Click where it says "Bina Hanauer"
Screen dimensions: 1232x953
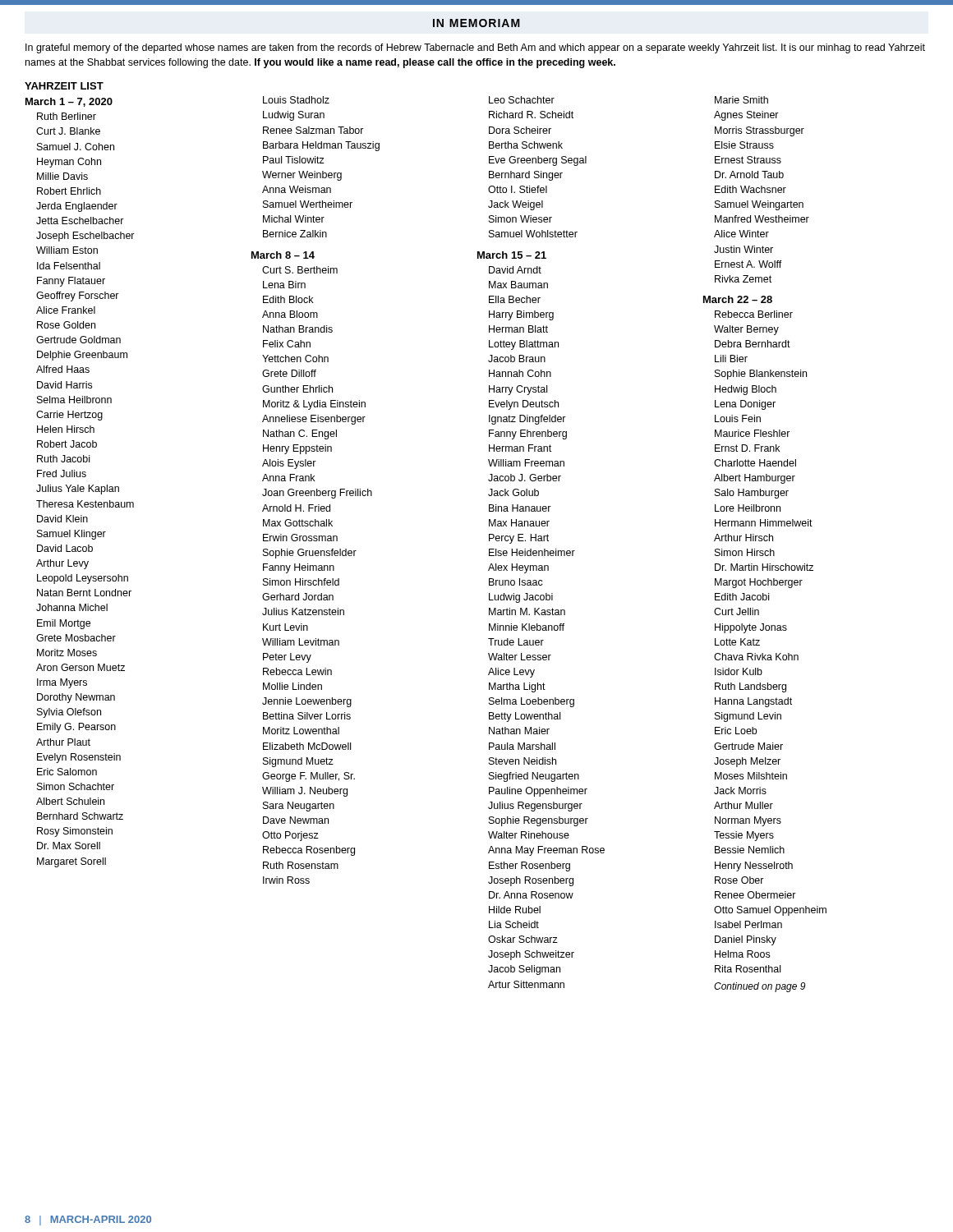[x=519, y=508]
